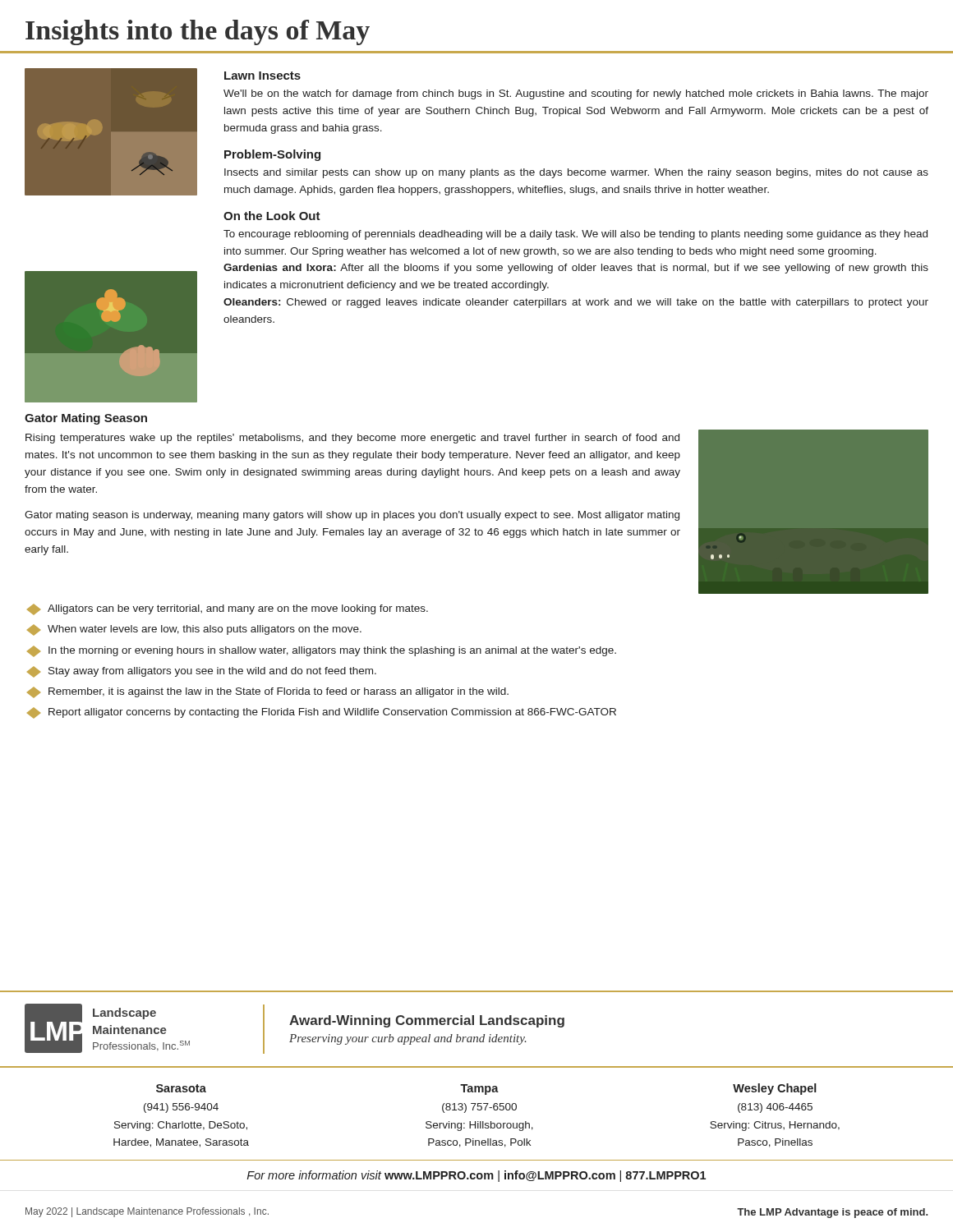
Task: Click the passage that begins "Remember, it is against the"
Action: (x=267, y=692)
